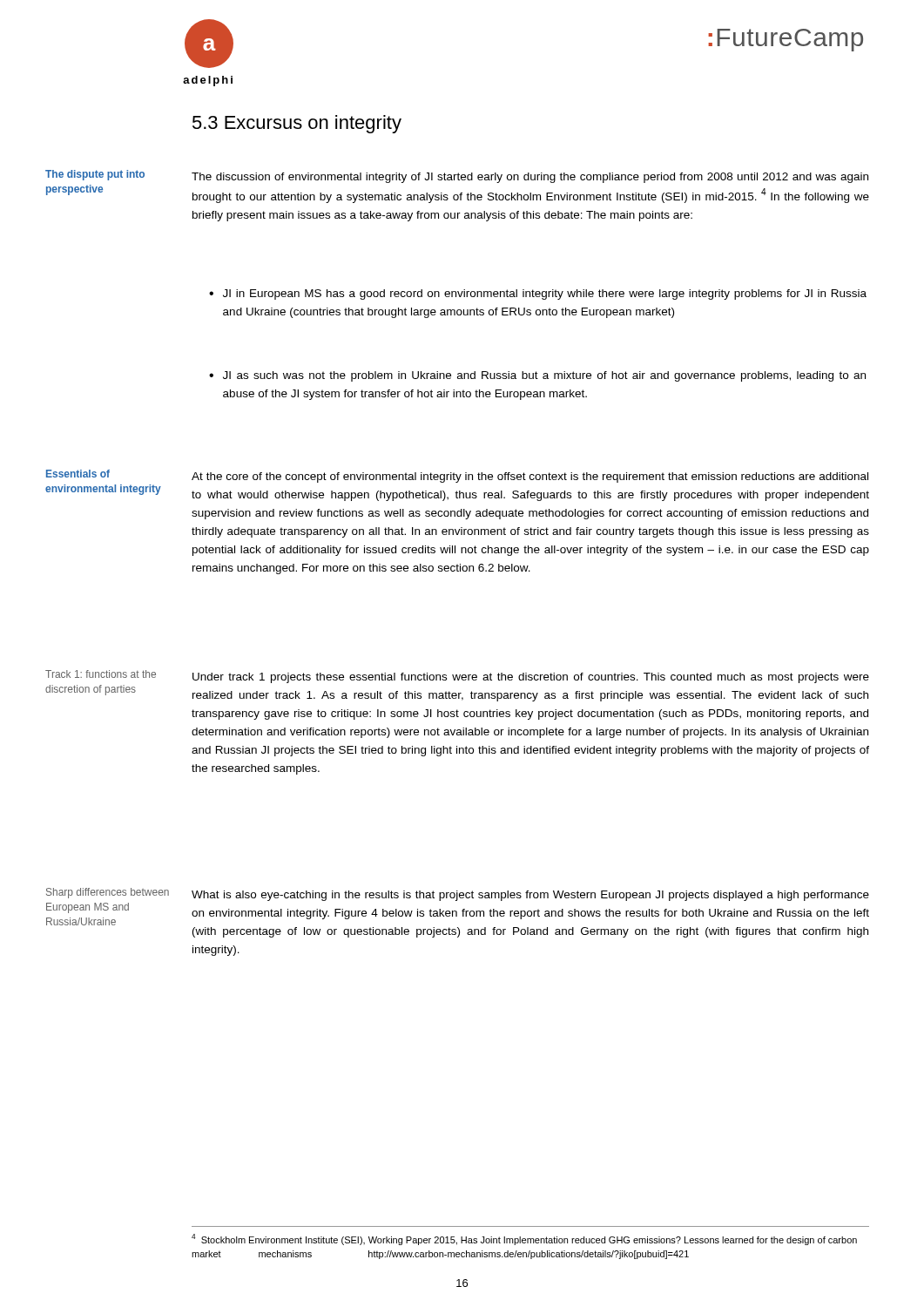The height and width of the screenshot is (1307, 924).
Task: Where is the passage that starts "Track 1: functions at the discretion of"?
Action: (101, 682)
